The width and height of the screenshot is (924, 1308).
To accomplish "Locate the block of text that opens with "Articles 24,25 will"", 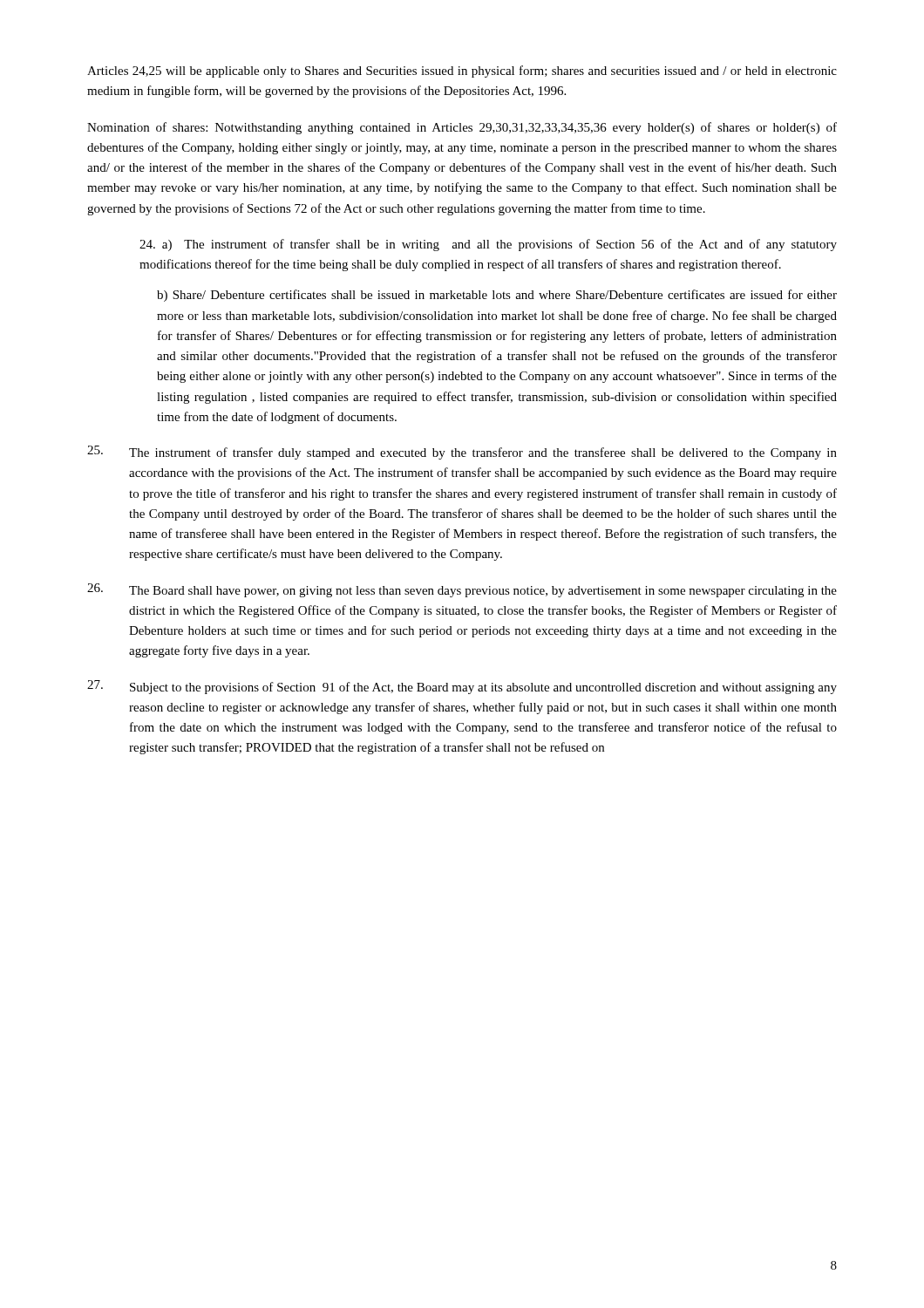I will click(x=462, y=81).
